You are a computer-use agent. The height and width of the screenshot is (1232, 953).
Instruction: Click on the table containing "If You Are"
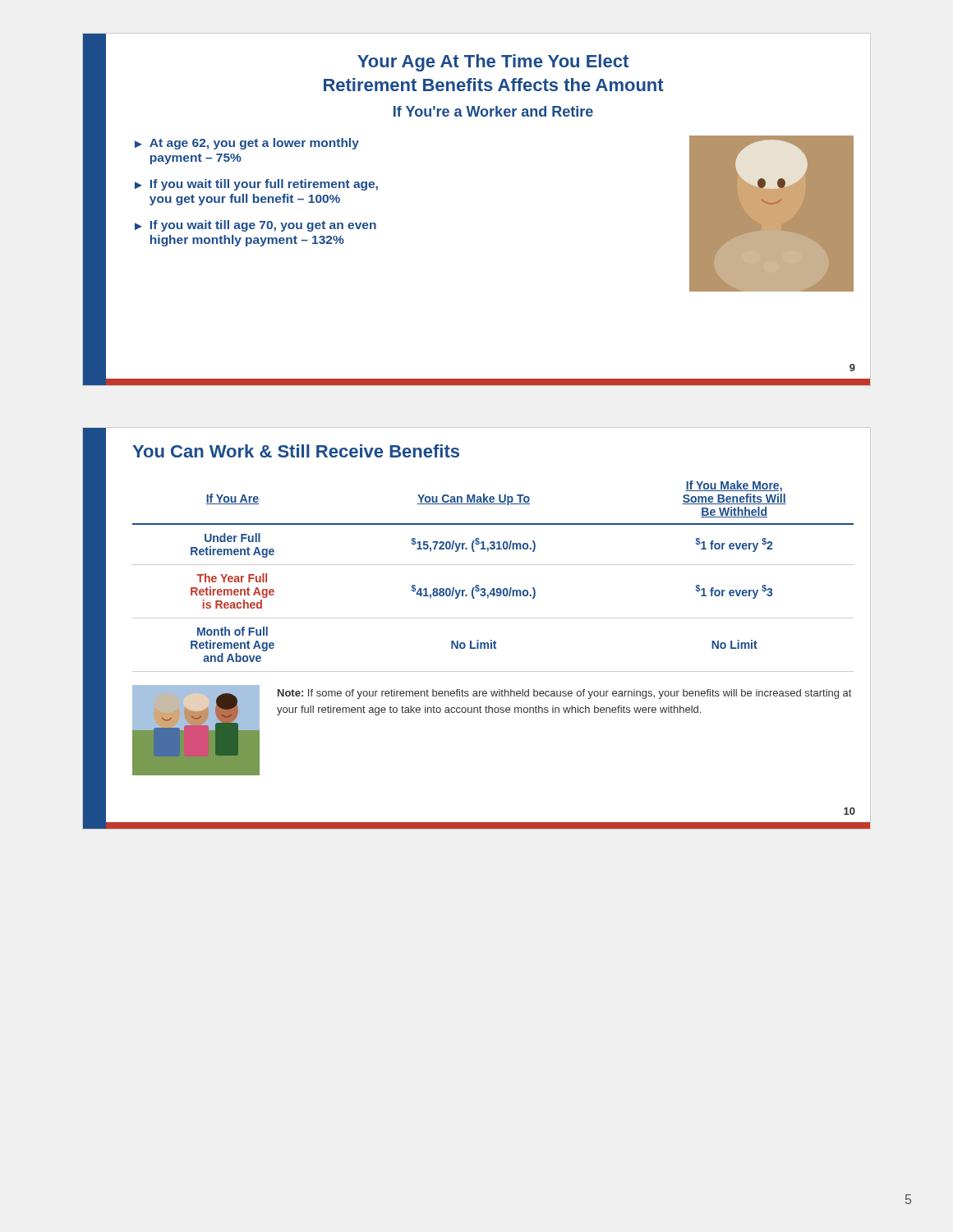click(493, 573)
